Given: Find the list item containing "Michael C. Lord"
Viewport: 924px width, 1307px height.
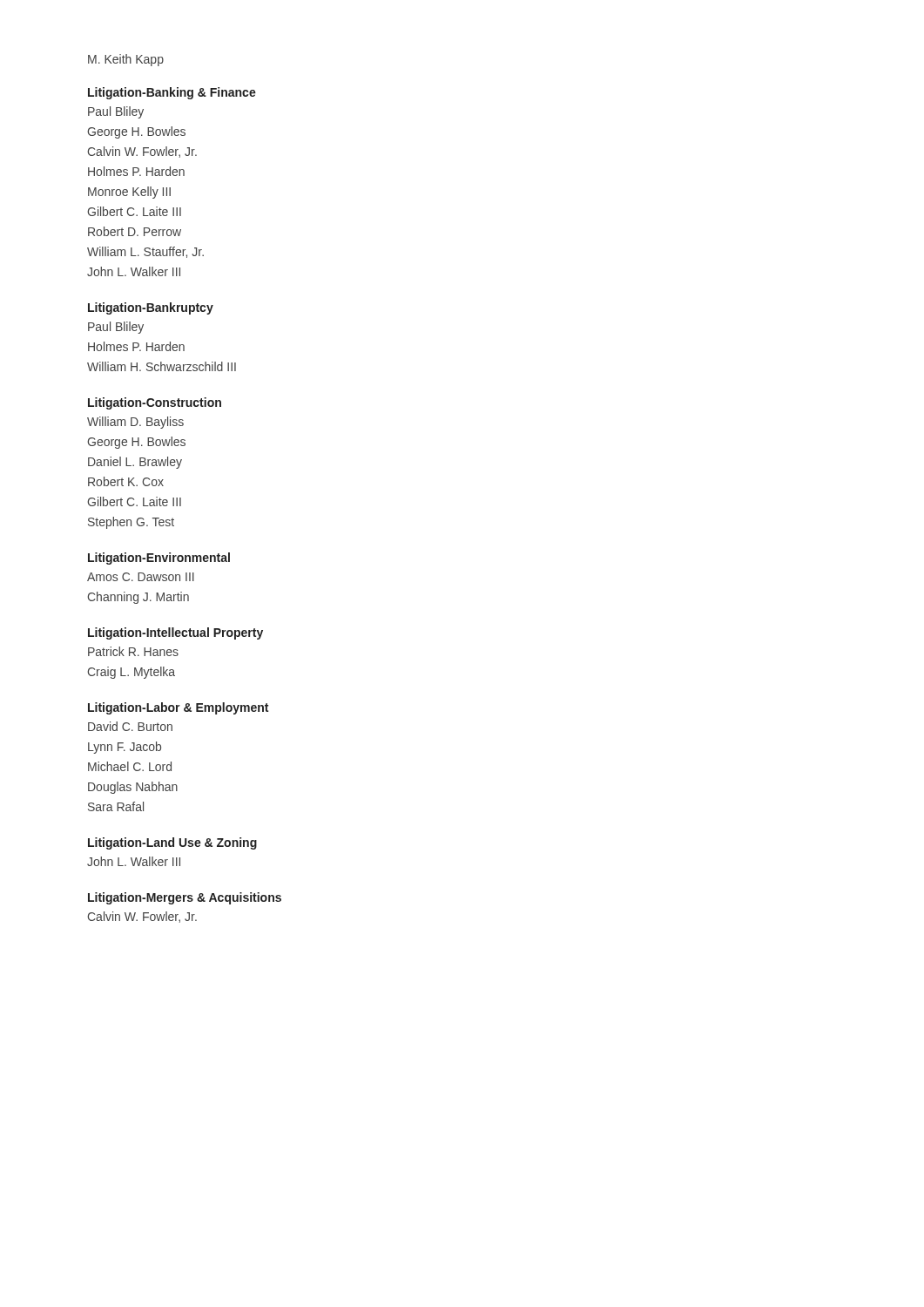Looking at the screenshot, I should tap(130, 767).
